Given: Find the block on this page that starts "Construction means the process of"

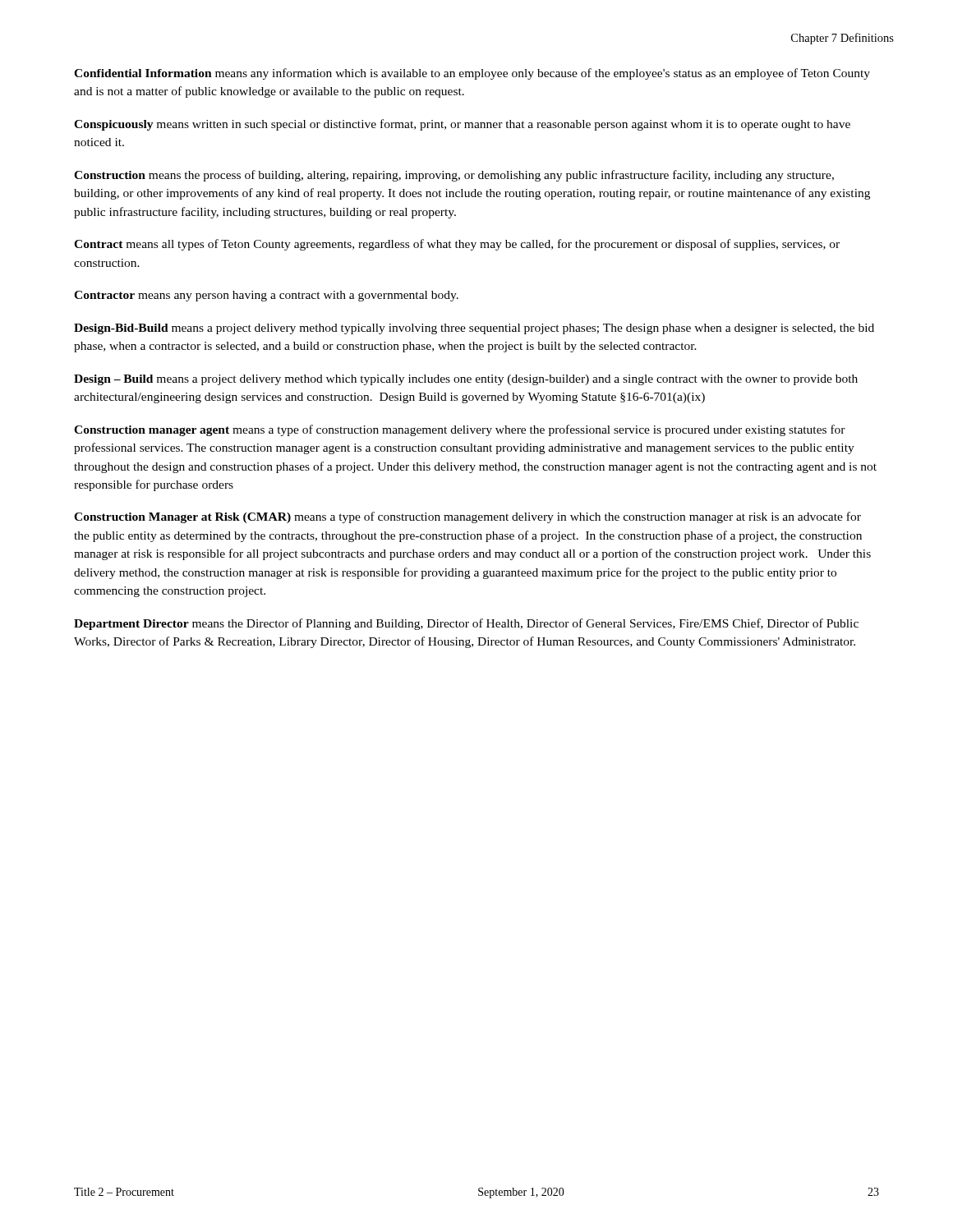Looking at the screenshot, I should pyautogui.click(x=472, y=193).
